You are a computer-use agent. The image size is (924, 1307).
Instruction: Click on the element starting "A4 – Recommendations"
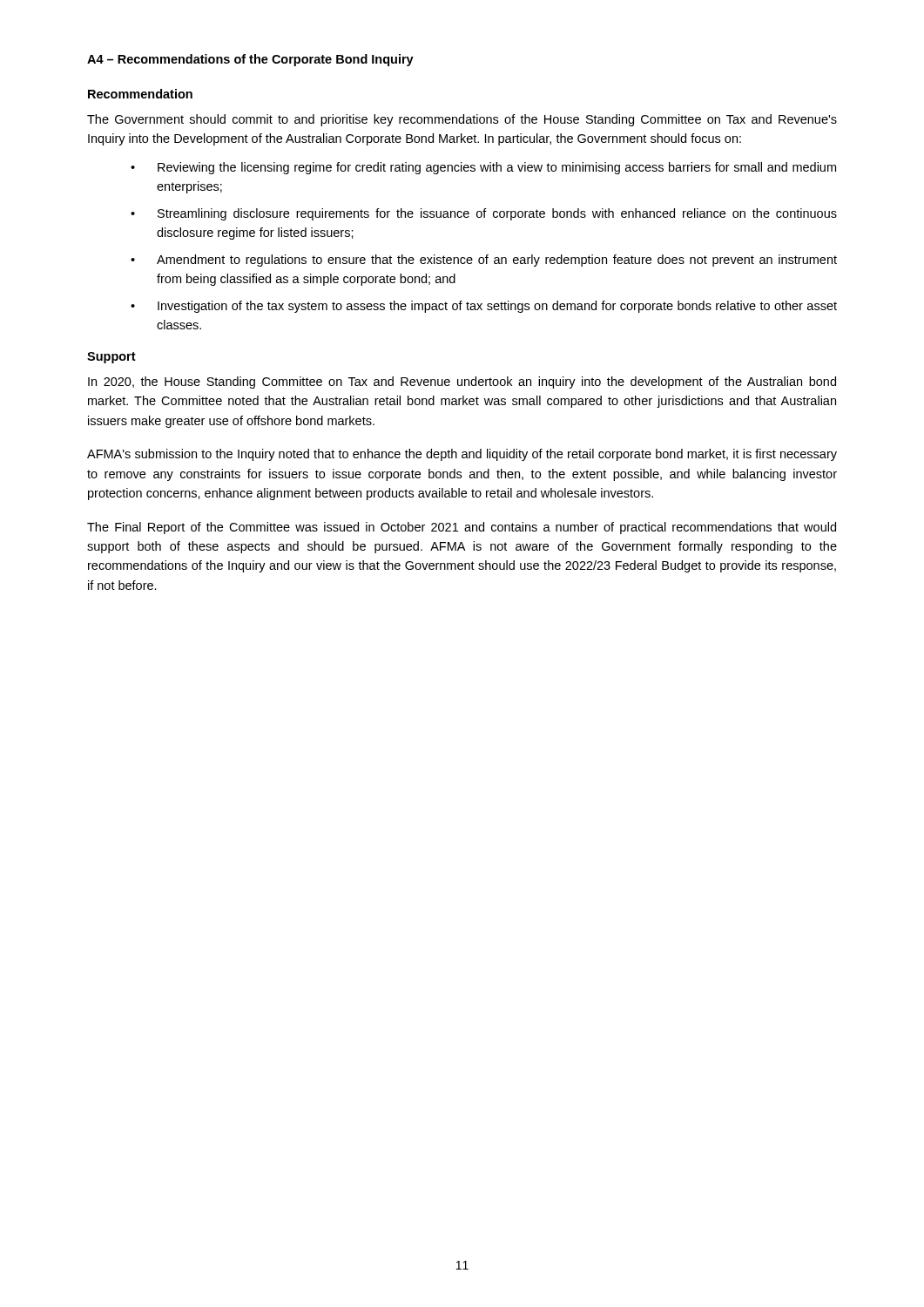pyautogui.click(x=250, y=59)
